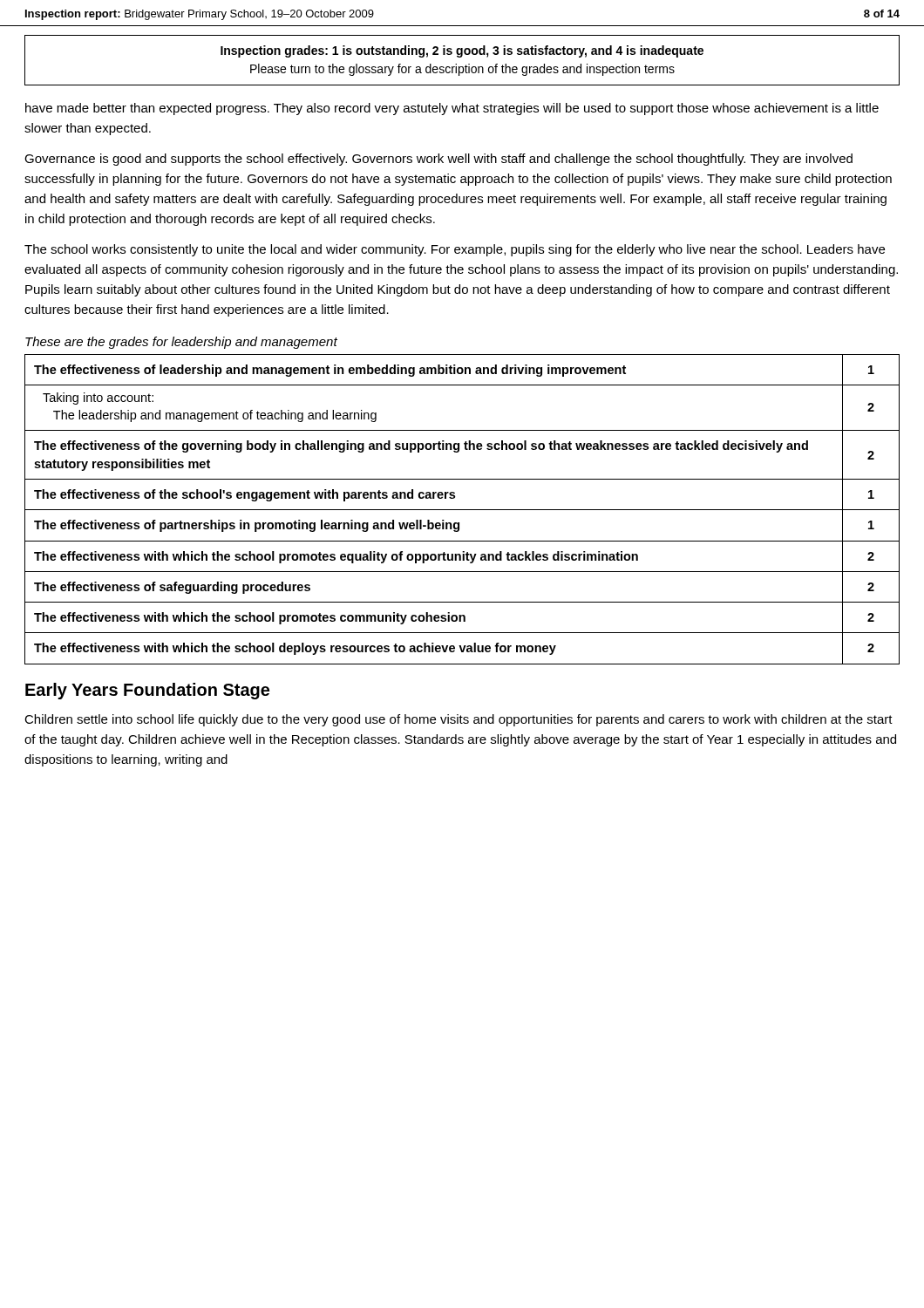This screenshot has width=924, height=1308.
Task: Find the block on this page that starts "Children settle into"
Action: tap(461, 739)
